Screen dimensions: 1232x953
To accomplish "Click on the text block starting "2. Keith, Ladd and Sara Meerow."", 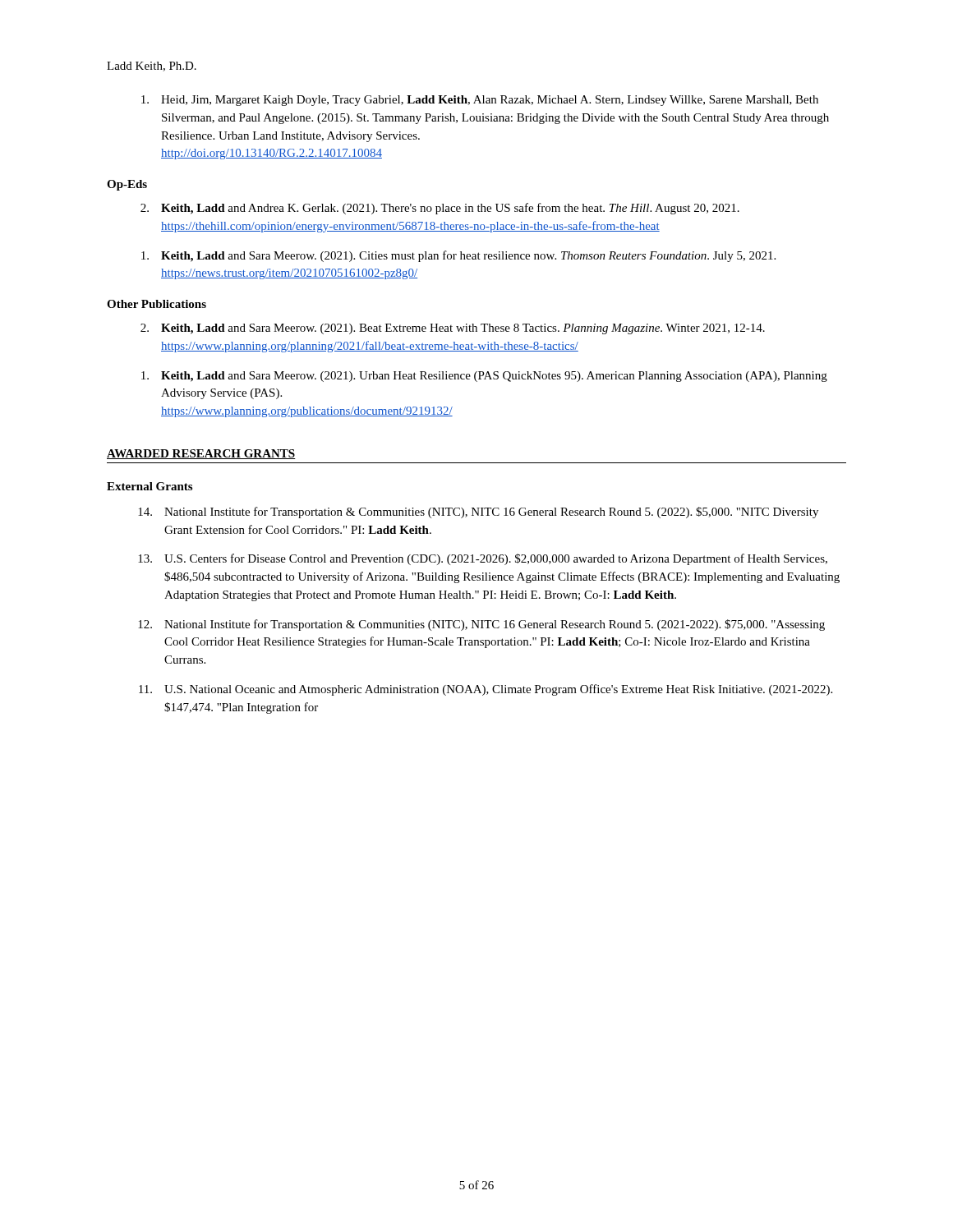I will point(476,337).
